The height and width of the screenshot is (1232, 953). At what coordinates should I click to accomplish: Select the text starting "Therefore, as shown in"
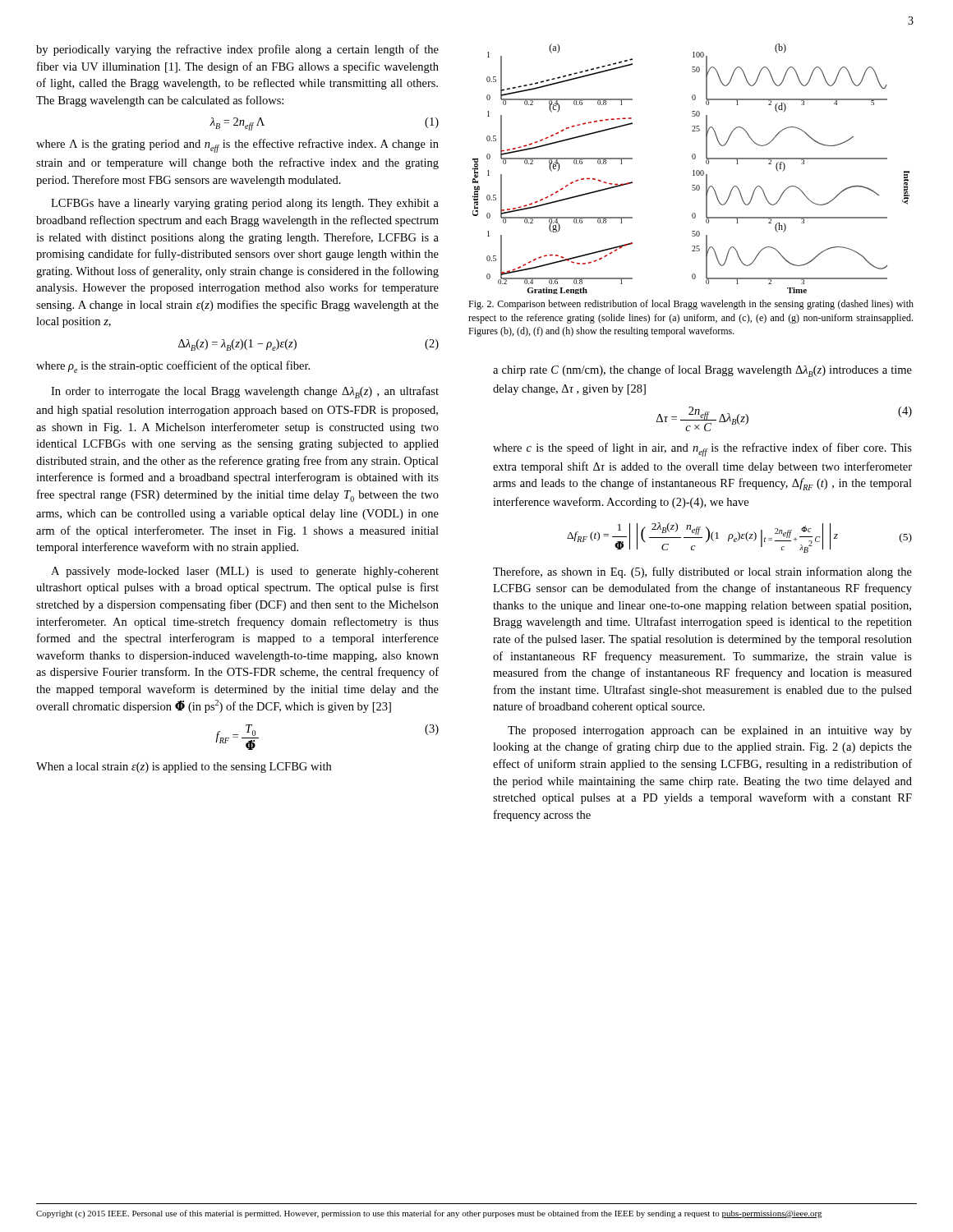[702, 693]
